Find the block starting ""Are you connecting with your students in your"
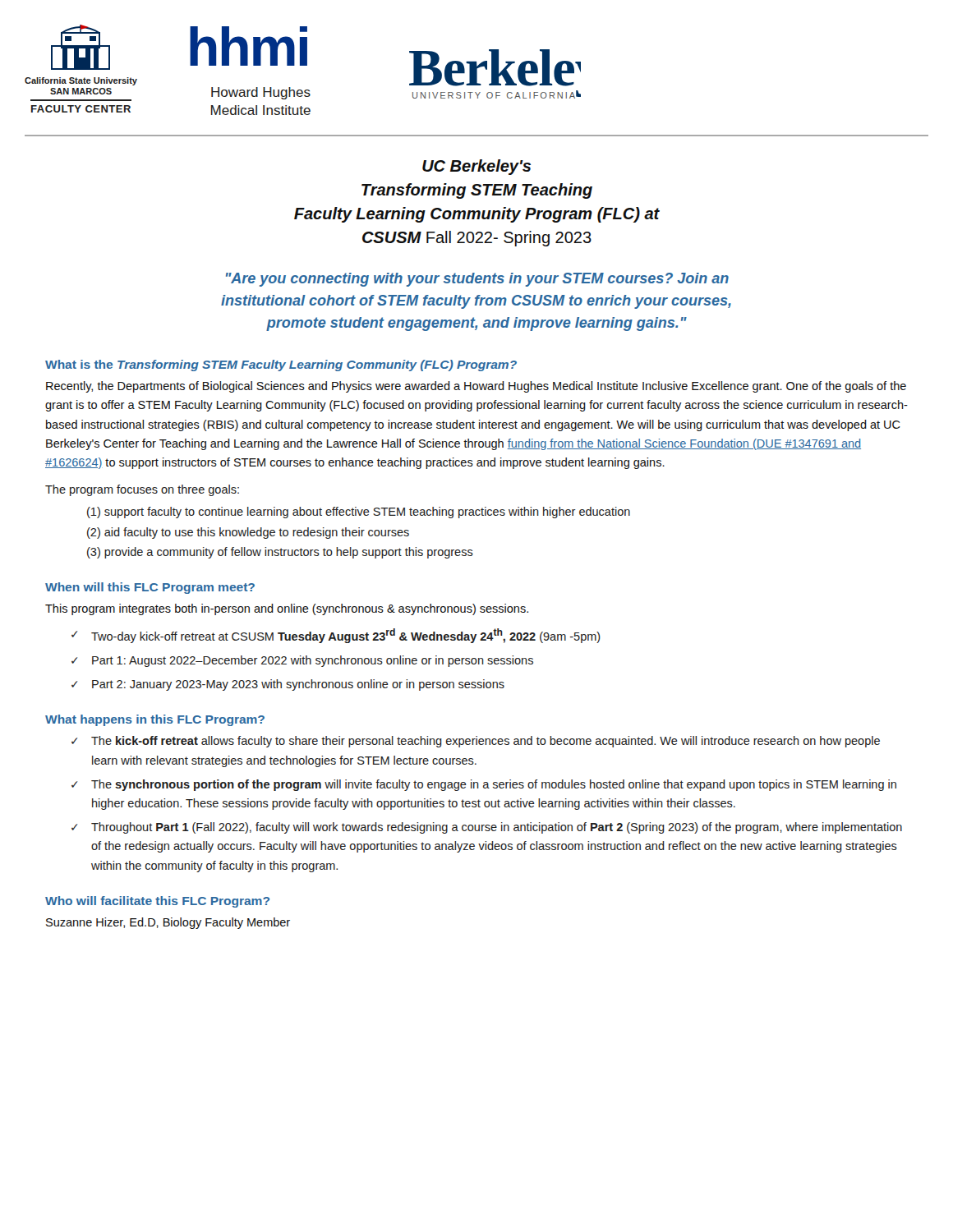Screen dimensions: 1232x953 coord(476,301)
